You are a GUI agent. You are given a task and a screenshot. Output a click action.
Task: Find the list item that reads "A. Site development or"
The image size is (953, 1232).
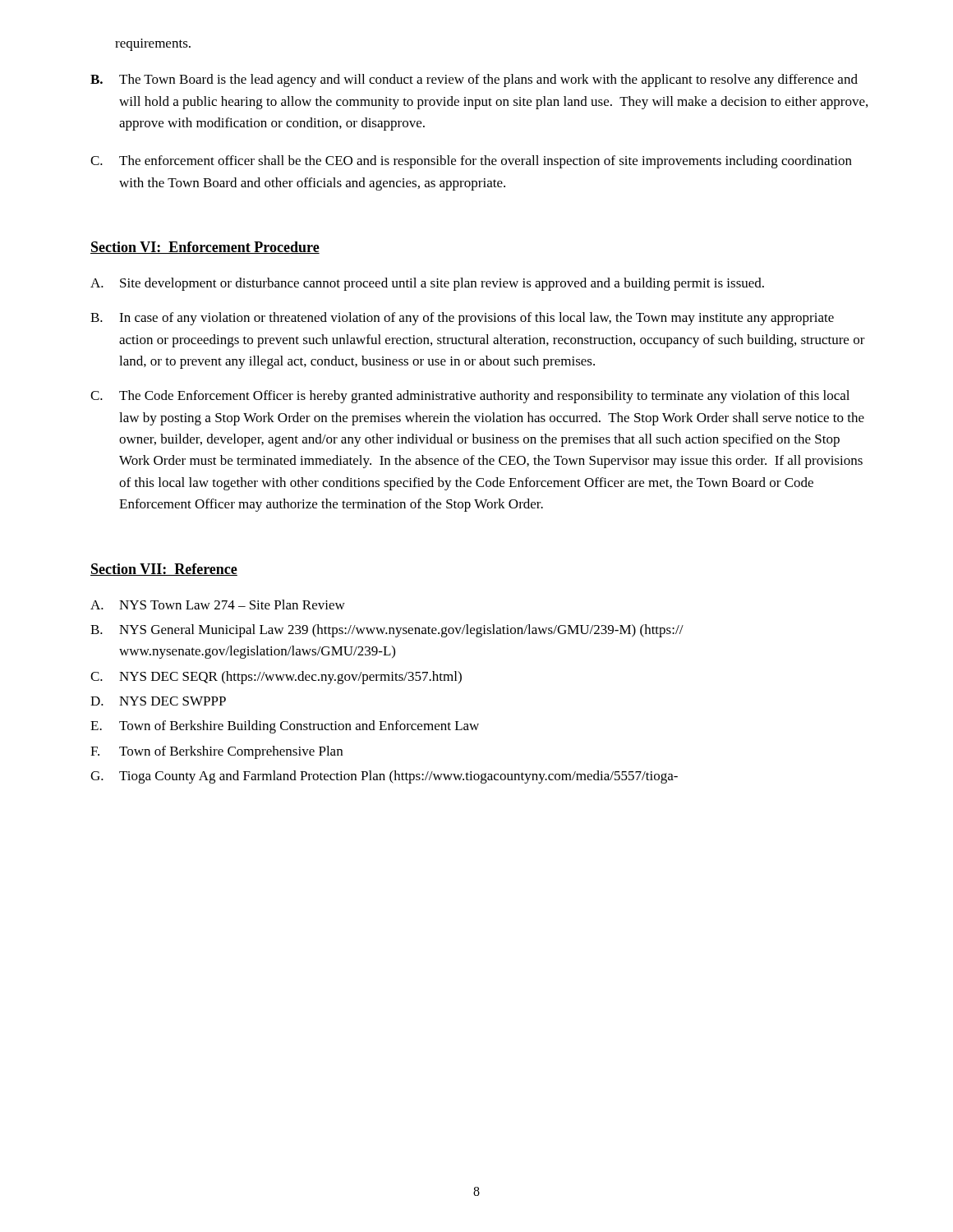pyautogui.click(x=481, y=284)
